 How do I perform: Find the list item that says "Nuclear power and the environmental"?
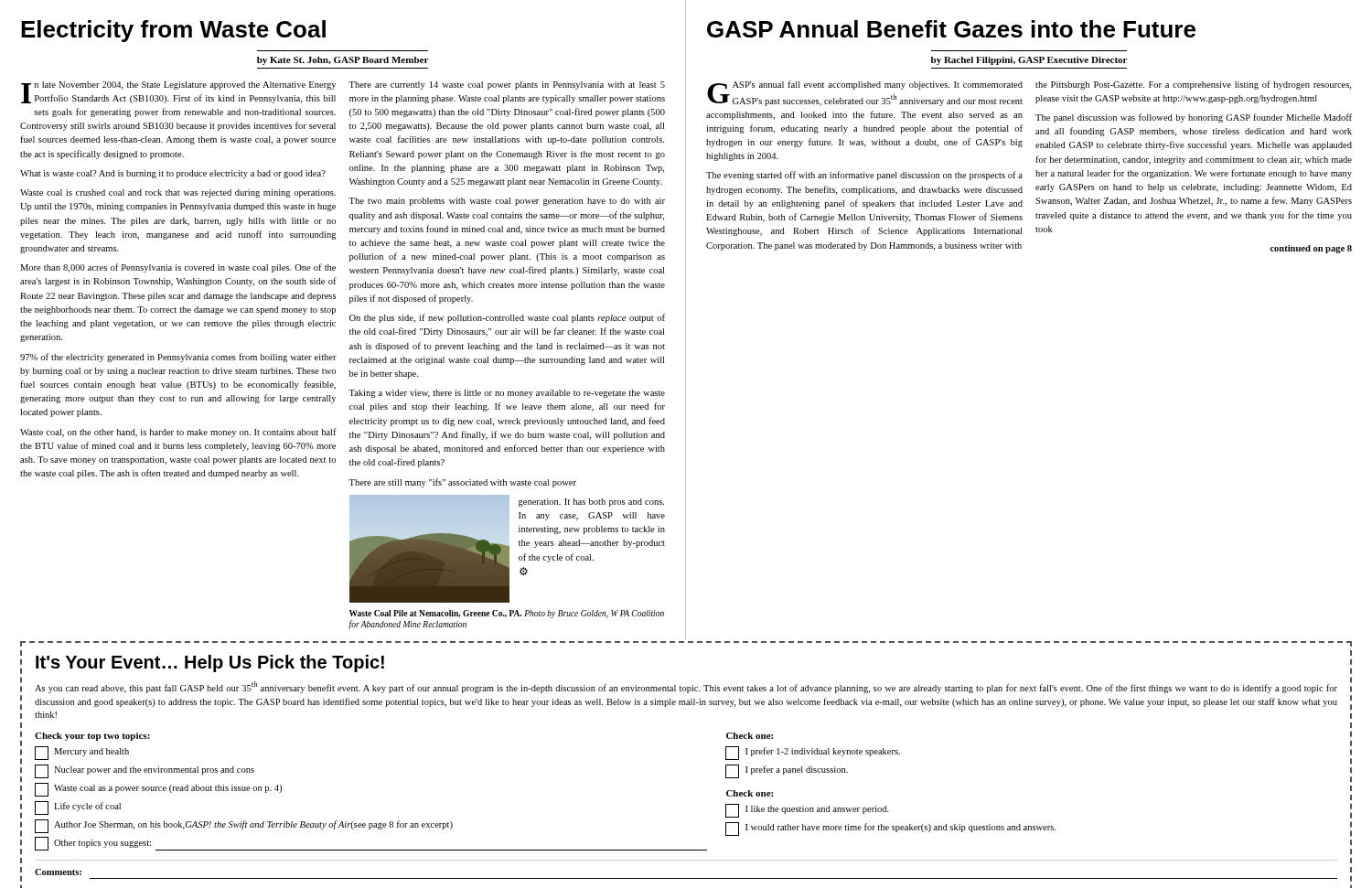coord(144,771)
